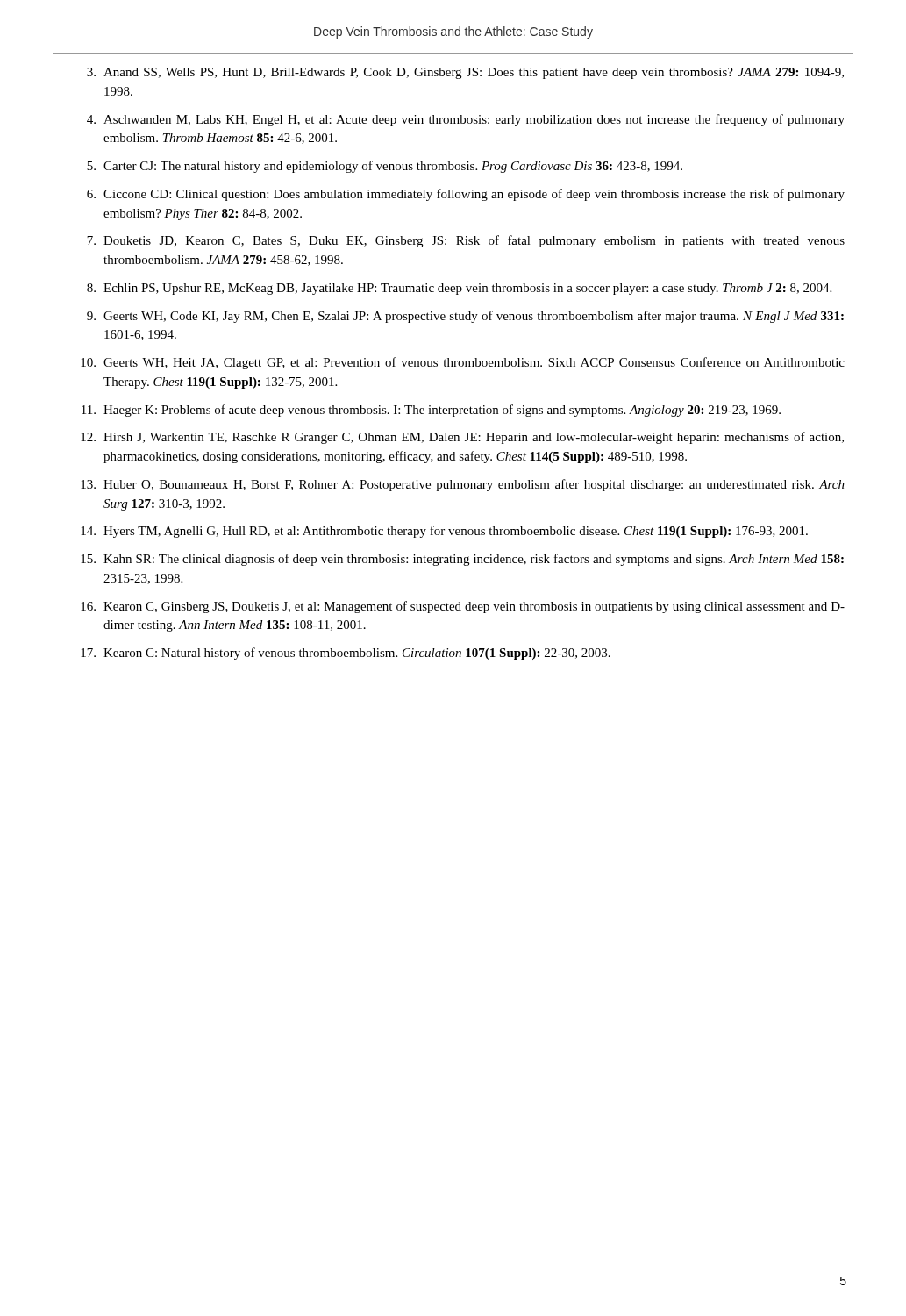Where is the passage that starts "7. Douketis JD, Kearon C, Bates S,"?
Screen dimensions: 1316x906
pos(452,251)
